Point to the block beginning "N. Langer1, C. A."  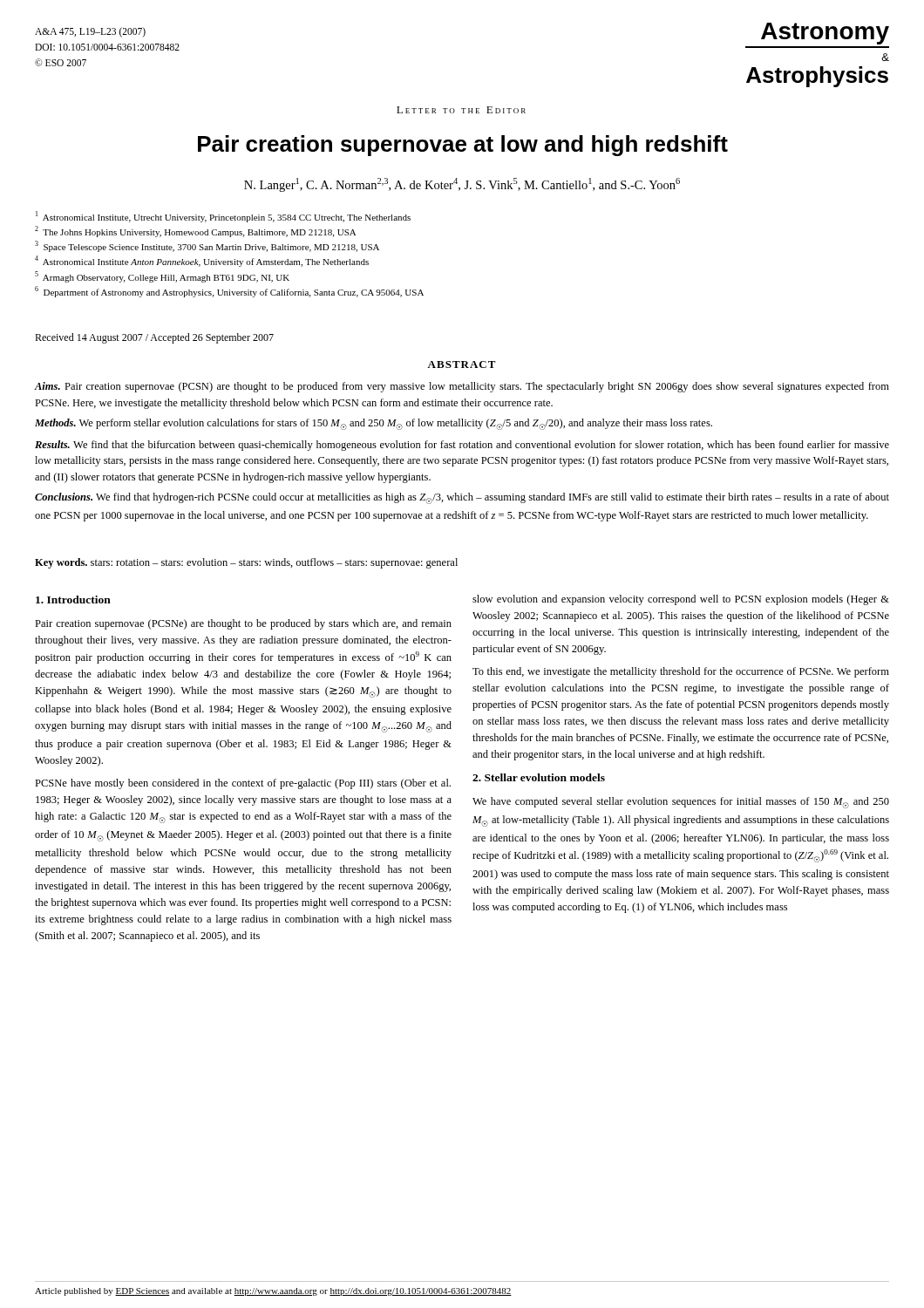[462, 184]
